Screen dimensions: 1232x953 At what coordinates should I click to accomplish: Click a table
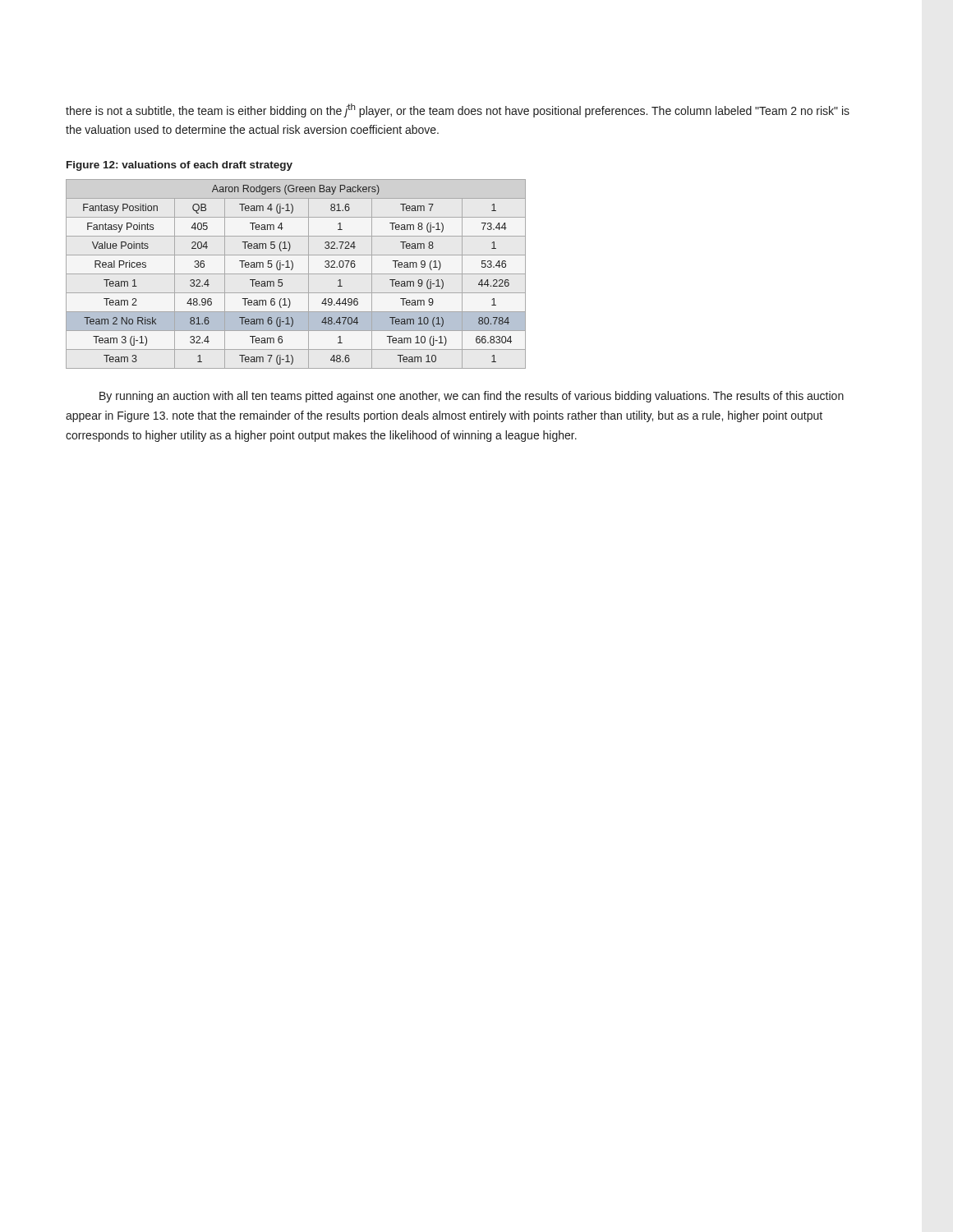[x=464, y=274]
